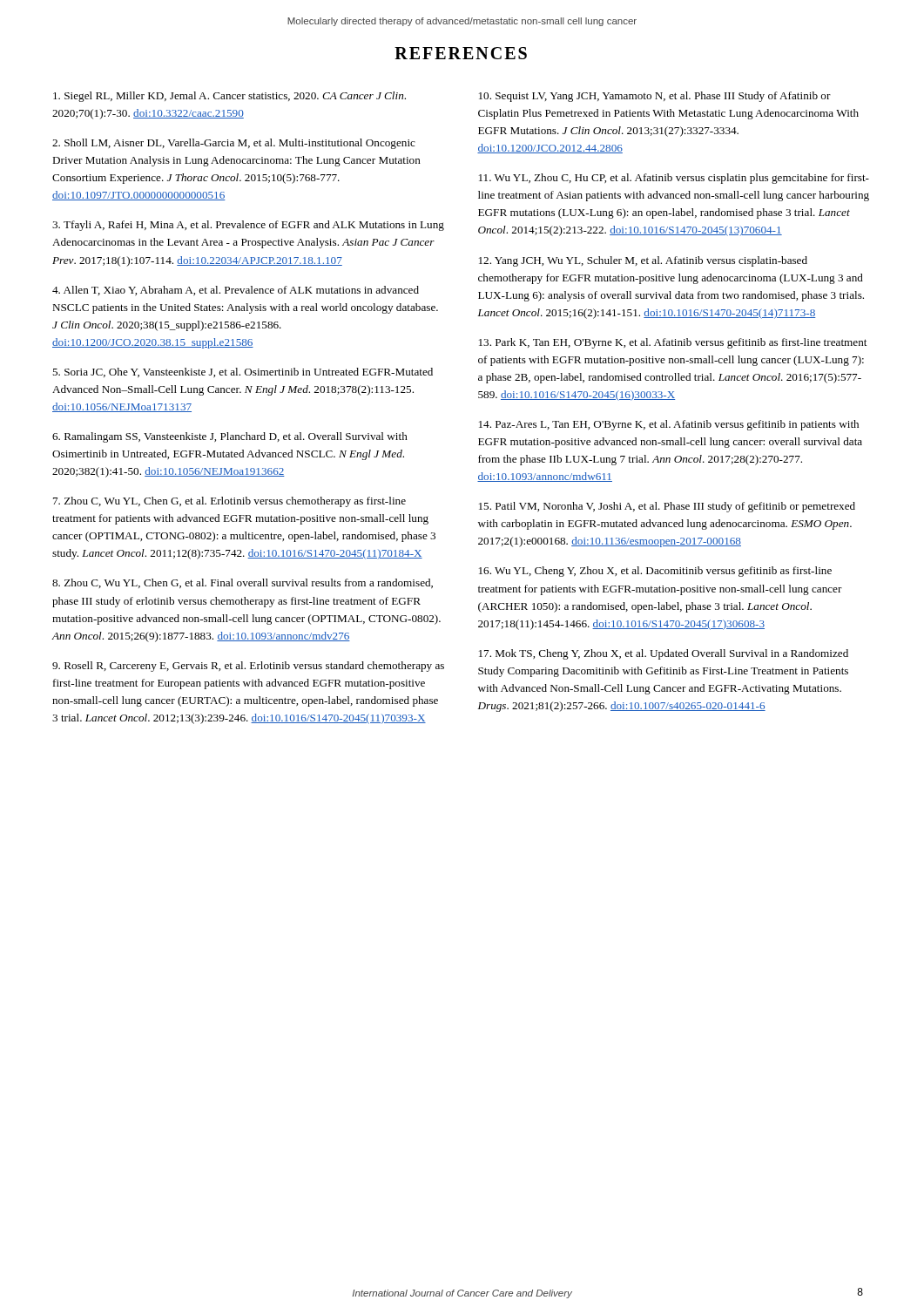Locate the list item with the text "6. Ramalingam SS, Vansteenkiste J, Planchard"
This screenshot has height=1307, width=924.
coord(230,454)
